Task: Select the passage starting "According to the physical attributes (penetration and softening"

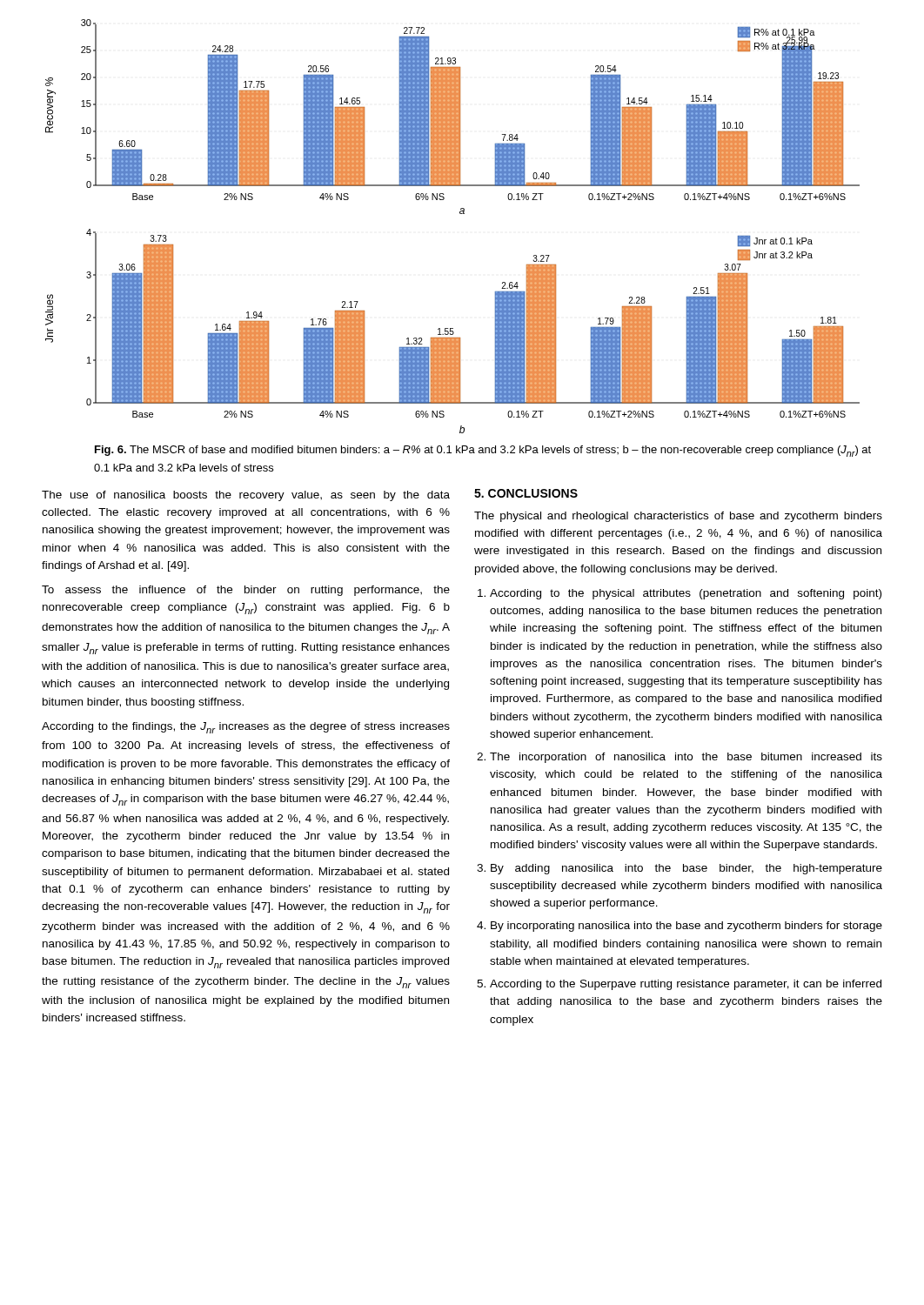Action: (x=686, y=663)
